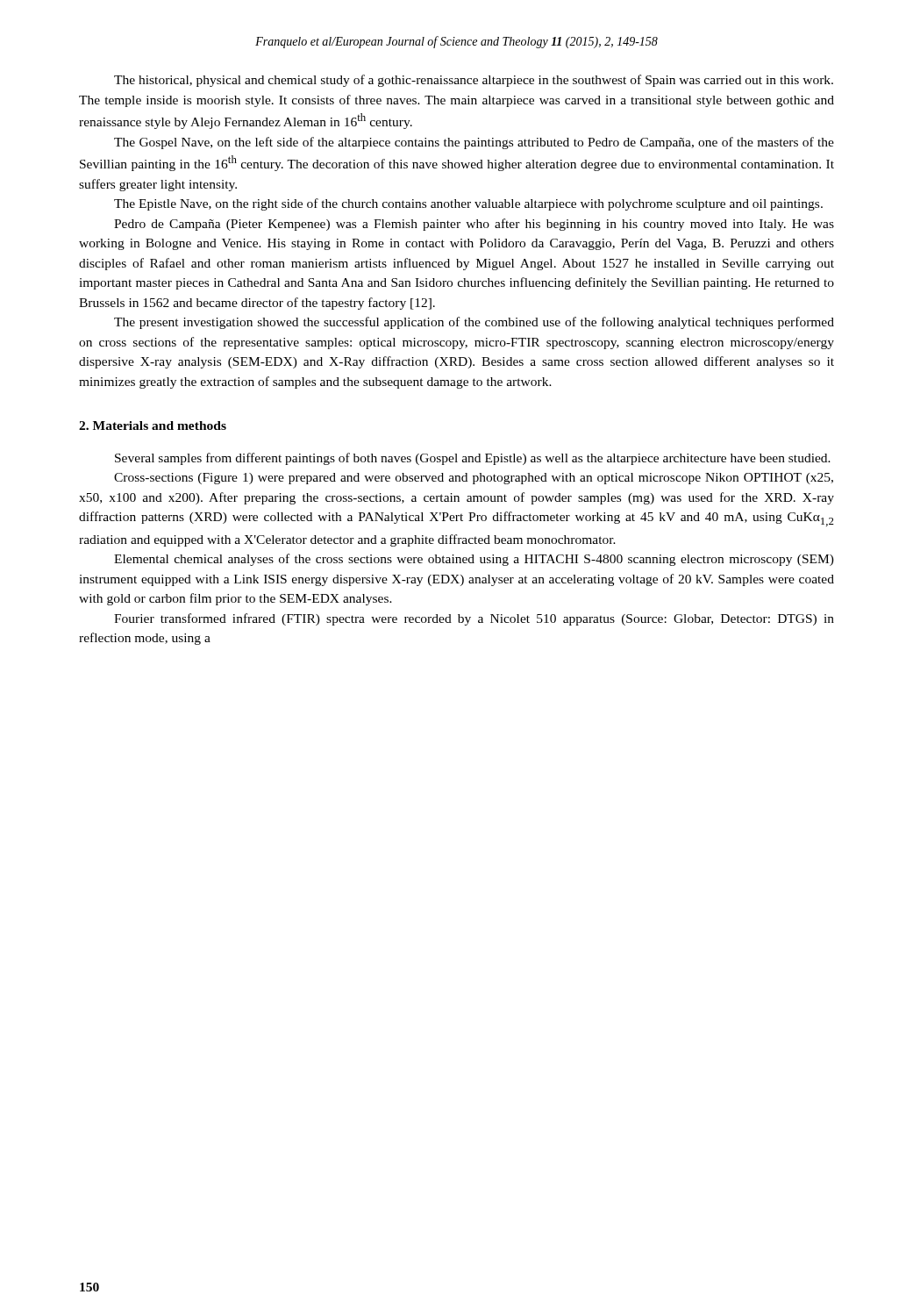Select the element starting "Pedro de Campaña (Pieter Kempenee) was a"
913x1316 pixels.
click(x=456, y=263)
